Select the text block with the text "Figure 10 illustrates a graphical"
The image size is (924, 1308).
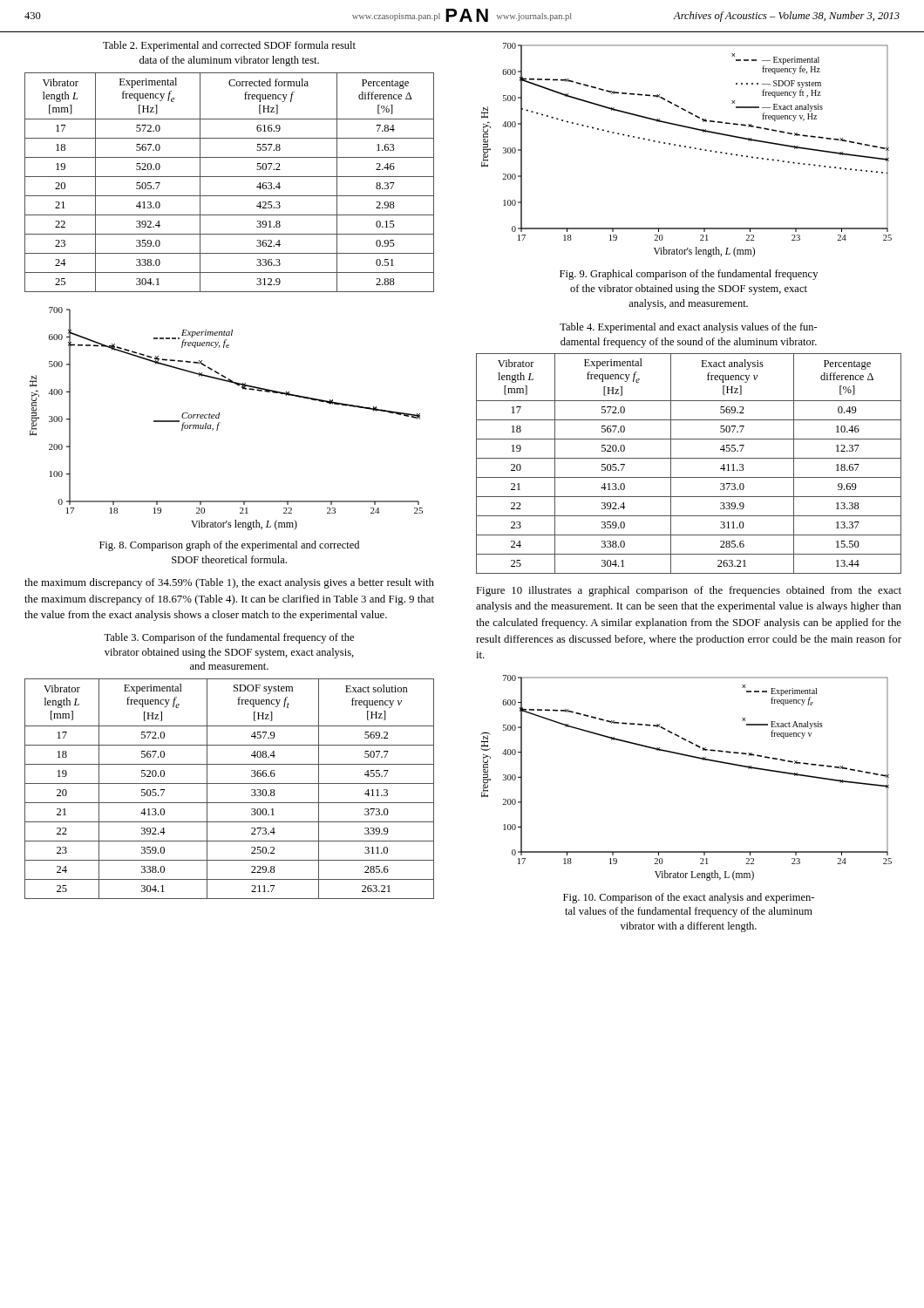(x=689, y=623)
